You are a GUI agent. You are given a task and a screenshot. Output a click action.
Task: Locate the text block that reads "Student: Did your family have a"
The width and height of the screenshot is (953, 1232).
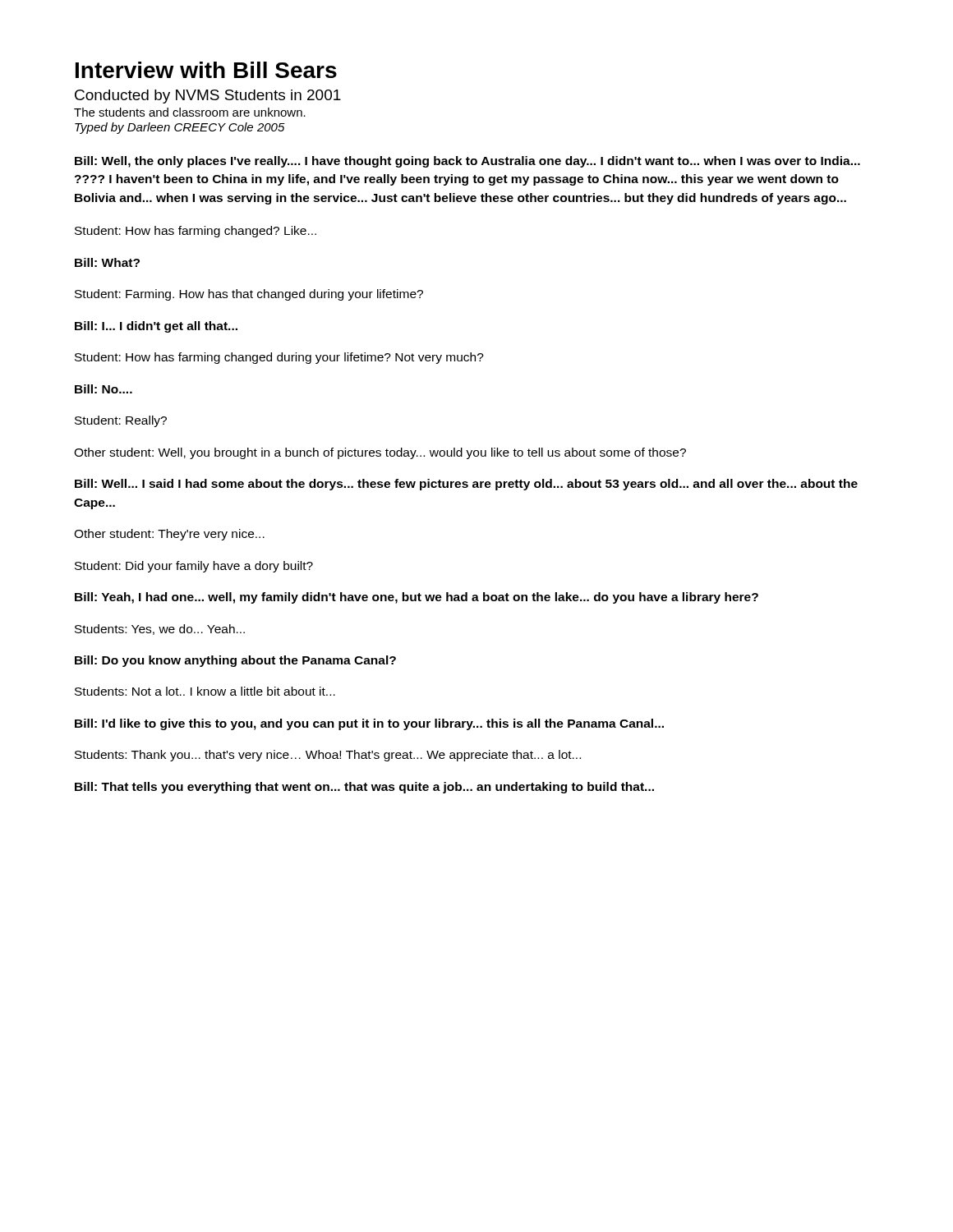pyautogui.click(x=194, y=565)
